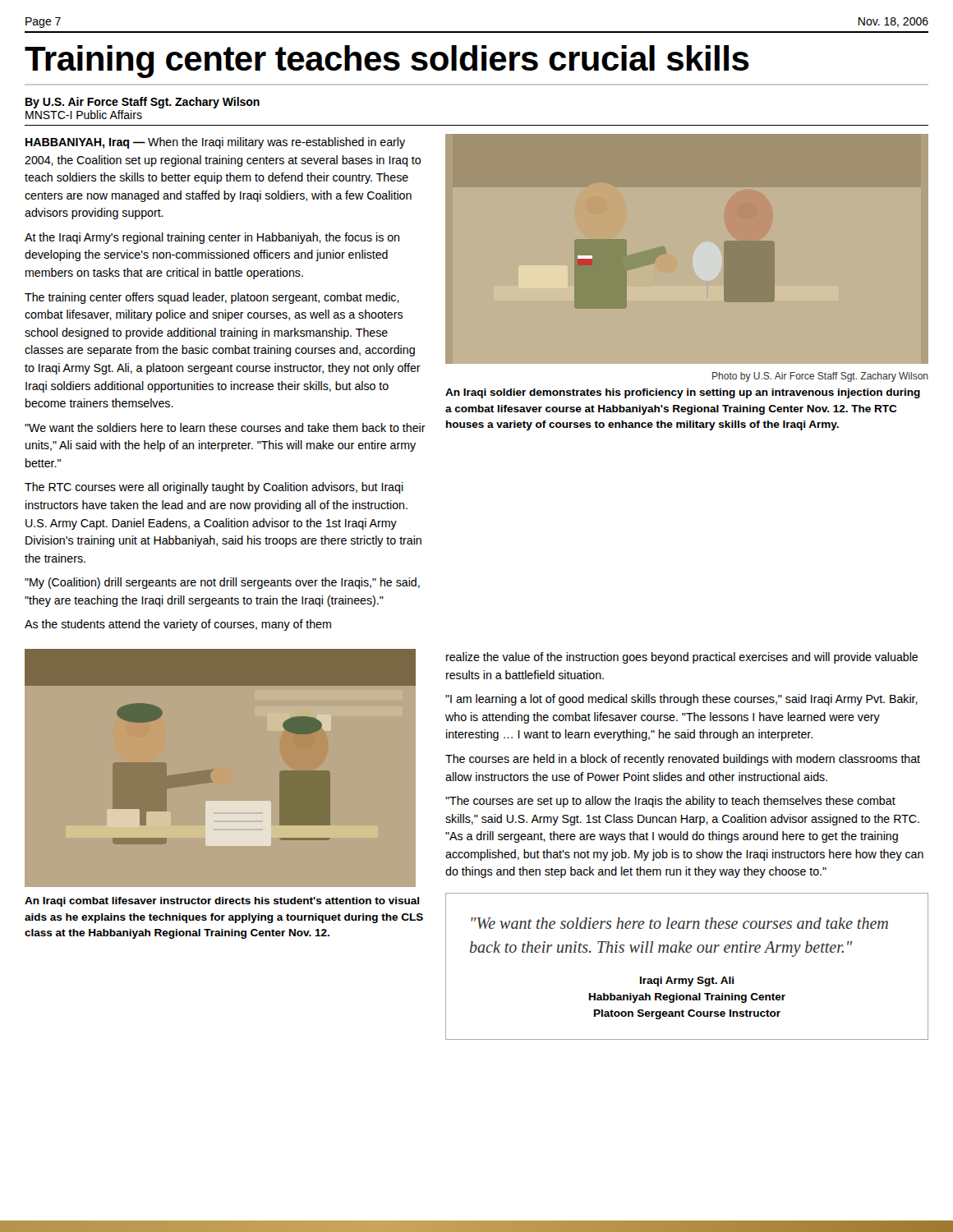Click on the caption with the text "An Iraqi soldier demonstrates his proficiency"
953x1232 pixels.
tap(683, 408)
